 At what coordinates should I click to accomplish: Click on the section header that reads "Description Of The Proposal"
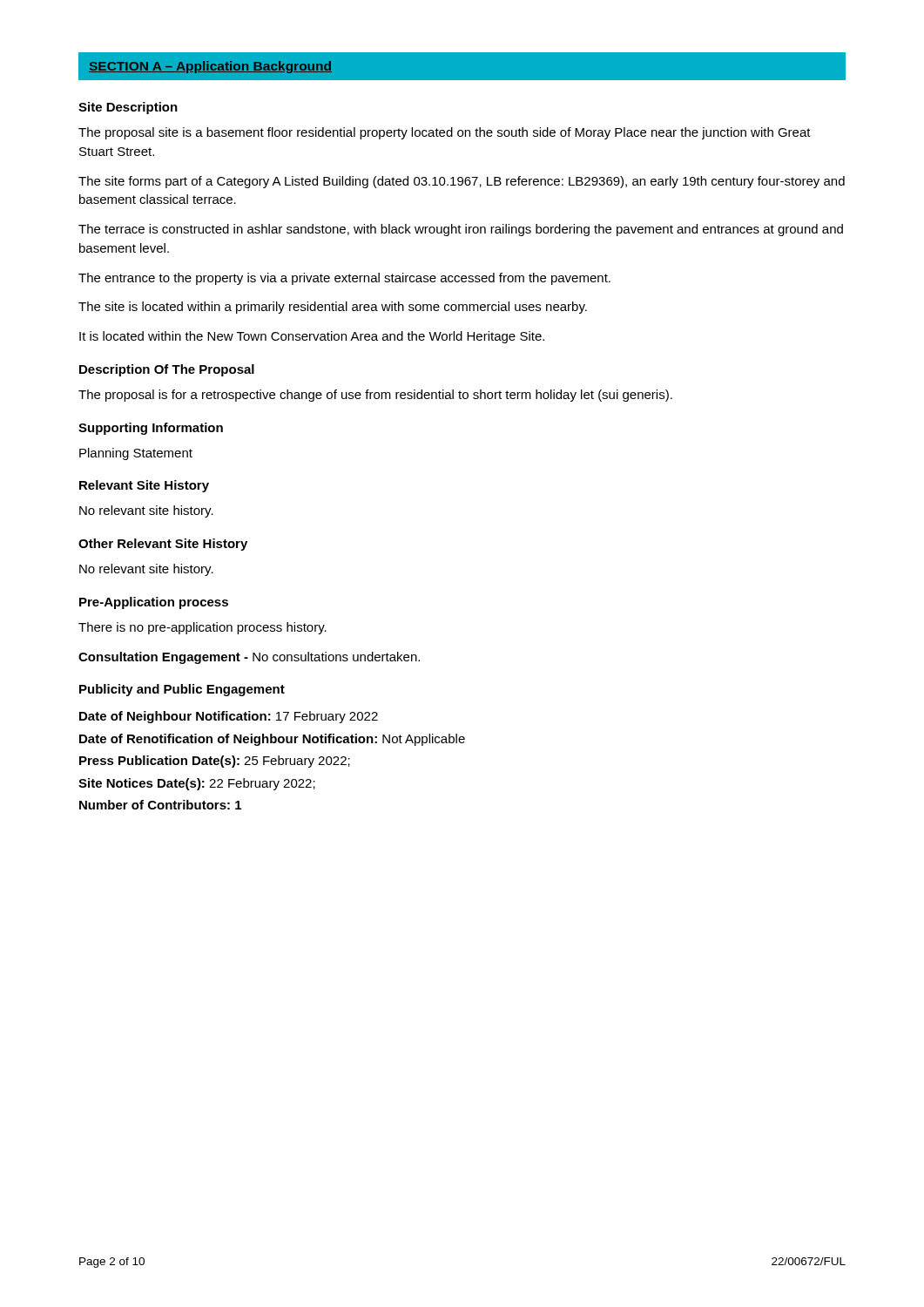coord(167,369)
